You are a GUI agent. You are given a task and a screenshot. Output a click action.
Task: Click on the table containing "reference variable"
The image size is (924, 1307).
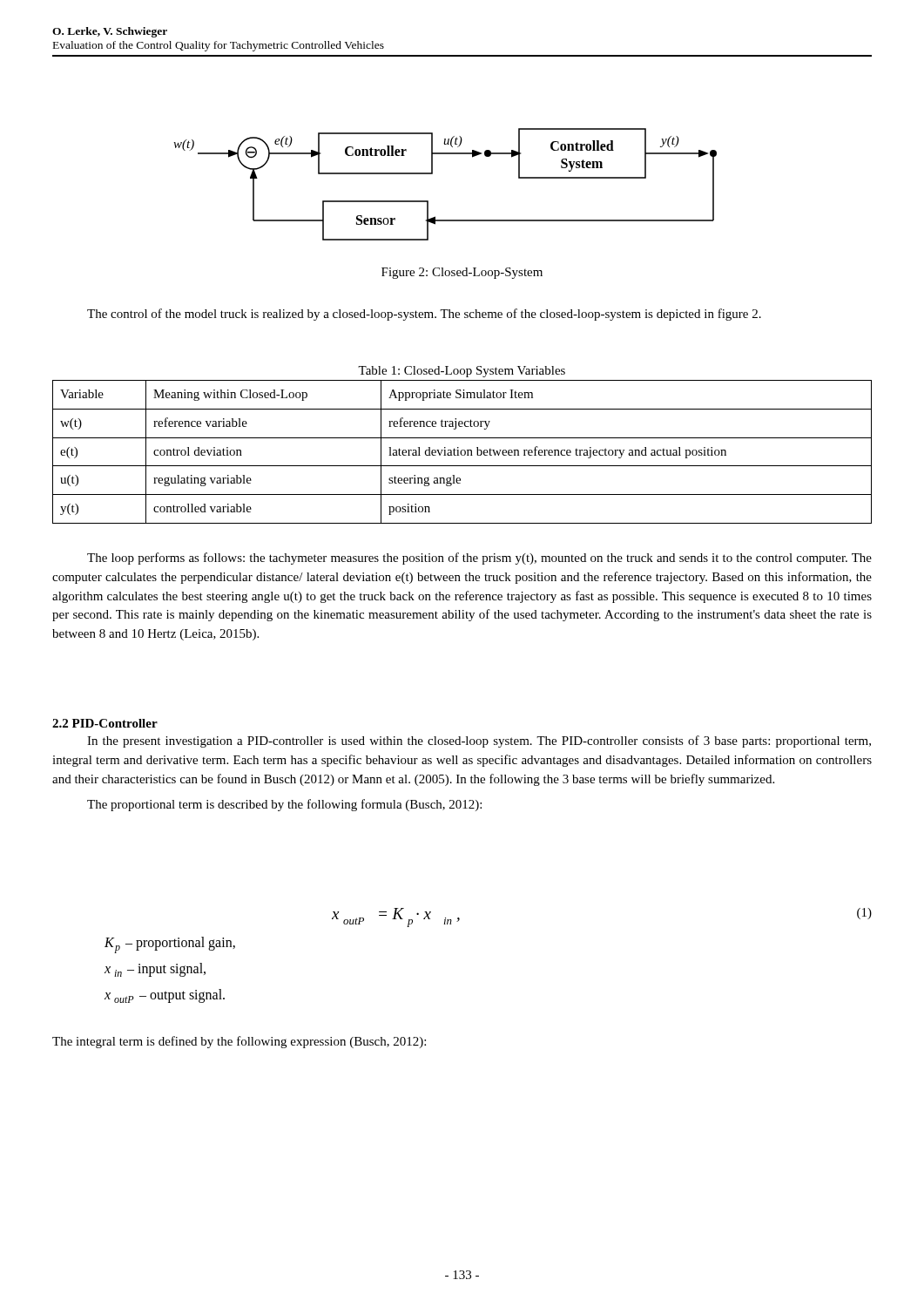(462, 452)
